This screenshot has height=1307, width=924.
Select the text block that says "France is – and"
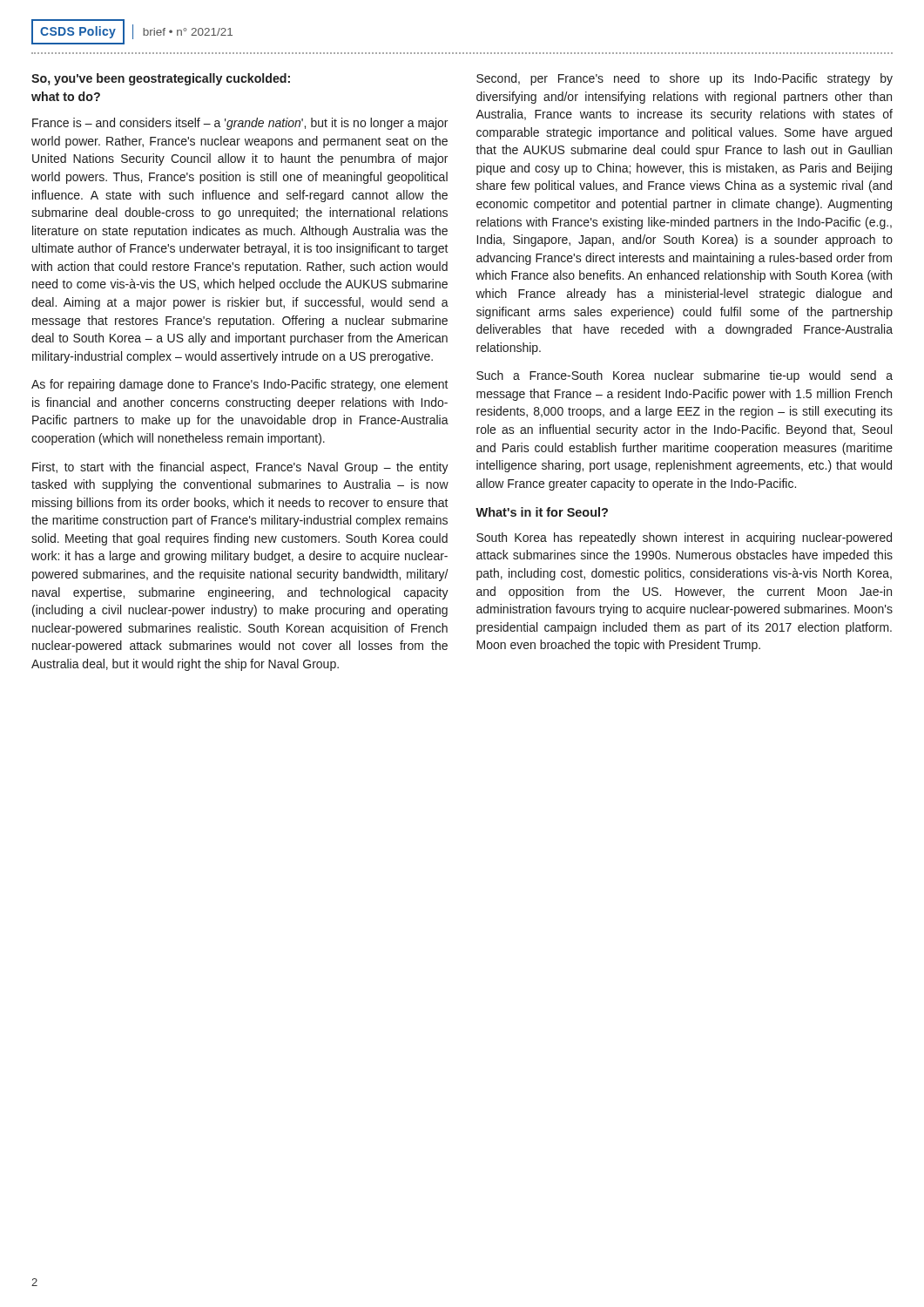tap(240, 240)
